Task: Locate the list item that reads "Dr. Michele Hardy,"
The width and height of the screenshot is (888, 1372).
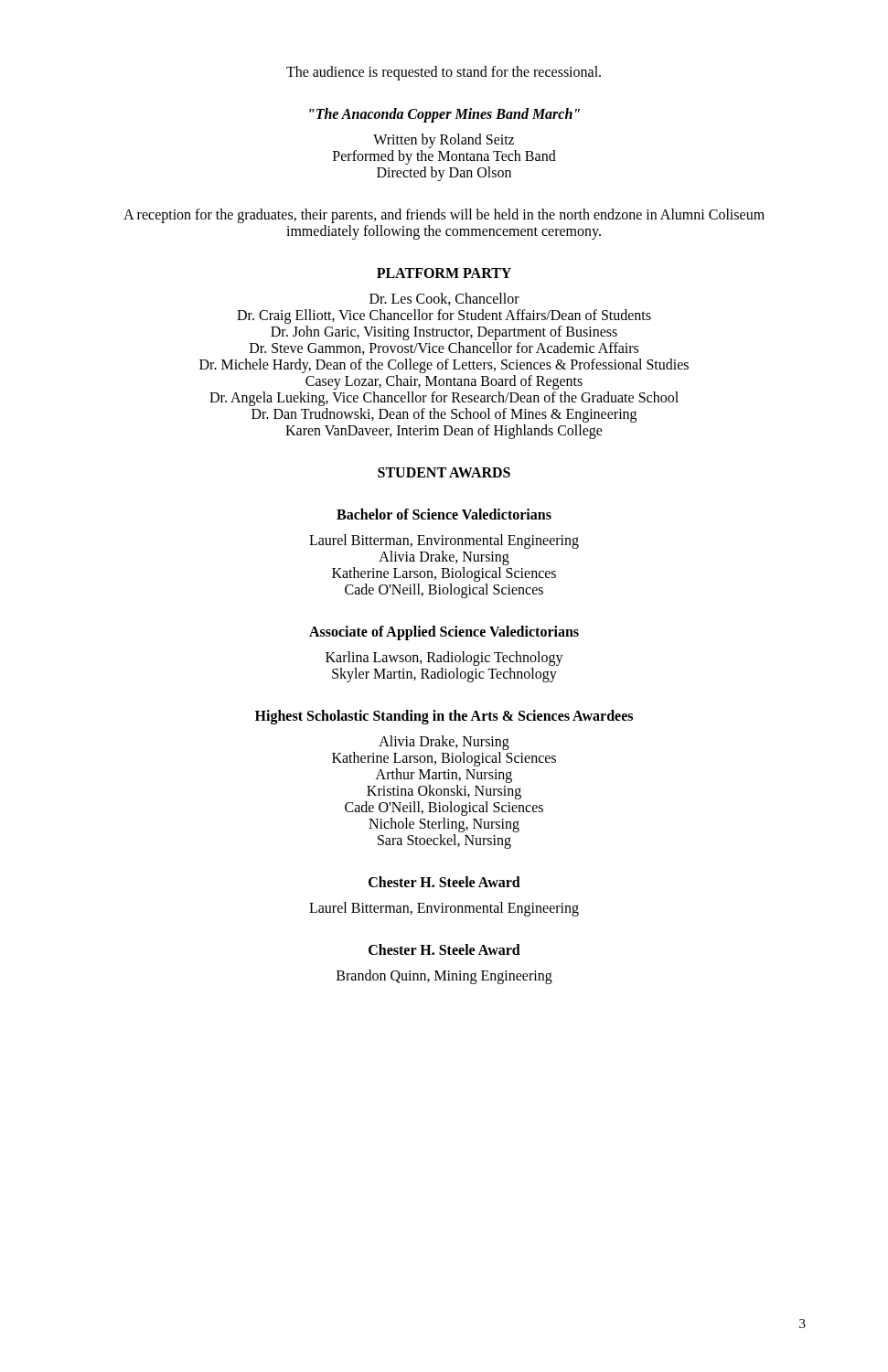Action: pyautogui.click(x=444, y=365)
